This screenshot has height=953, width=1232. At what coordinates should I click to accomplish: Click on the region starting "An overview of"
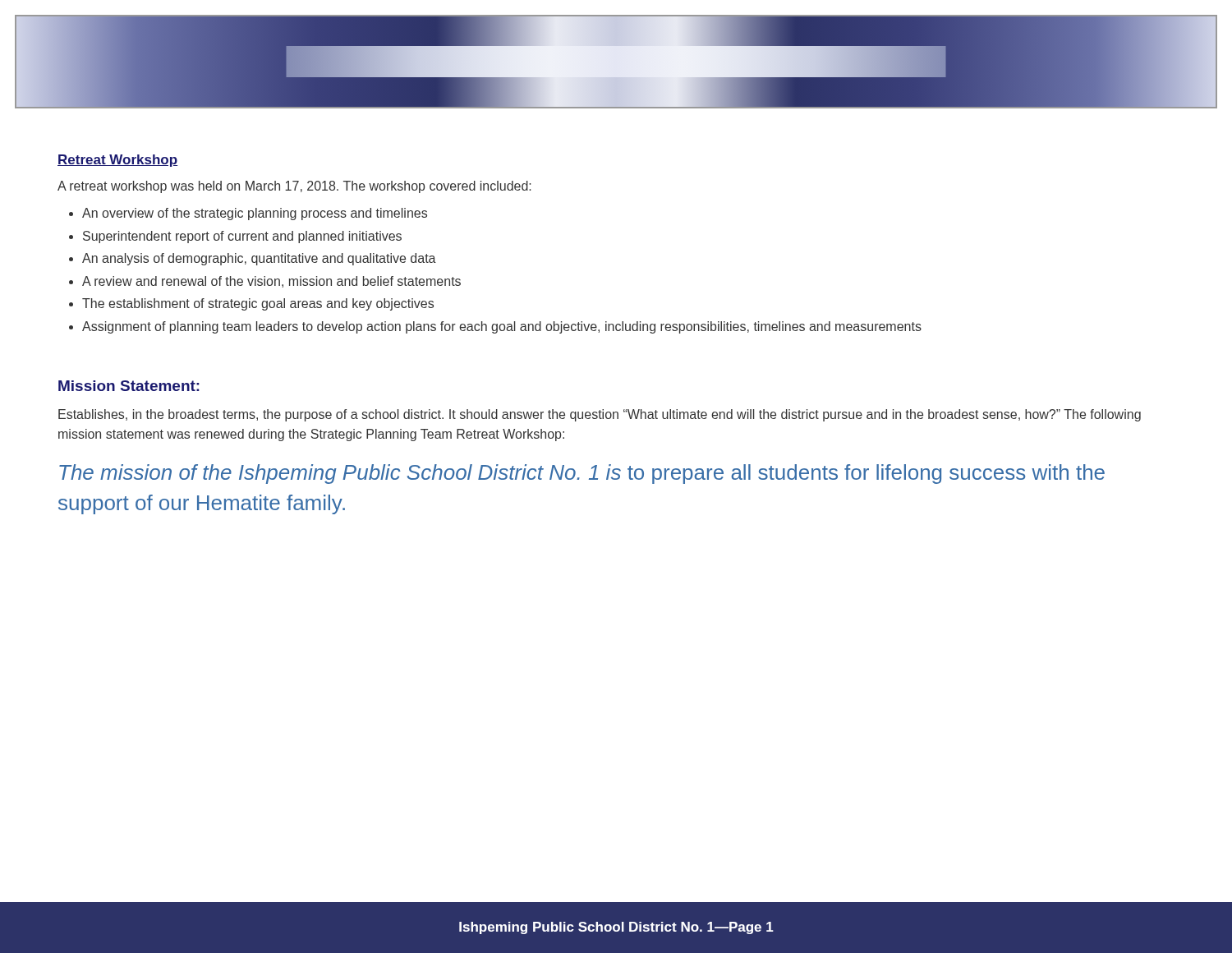255,213
